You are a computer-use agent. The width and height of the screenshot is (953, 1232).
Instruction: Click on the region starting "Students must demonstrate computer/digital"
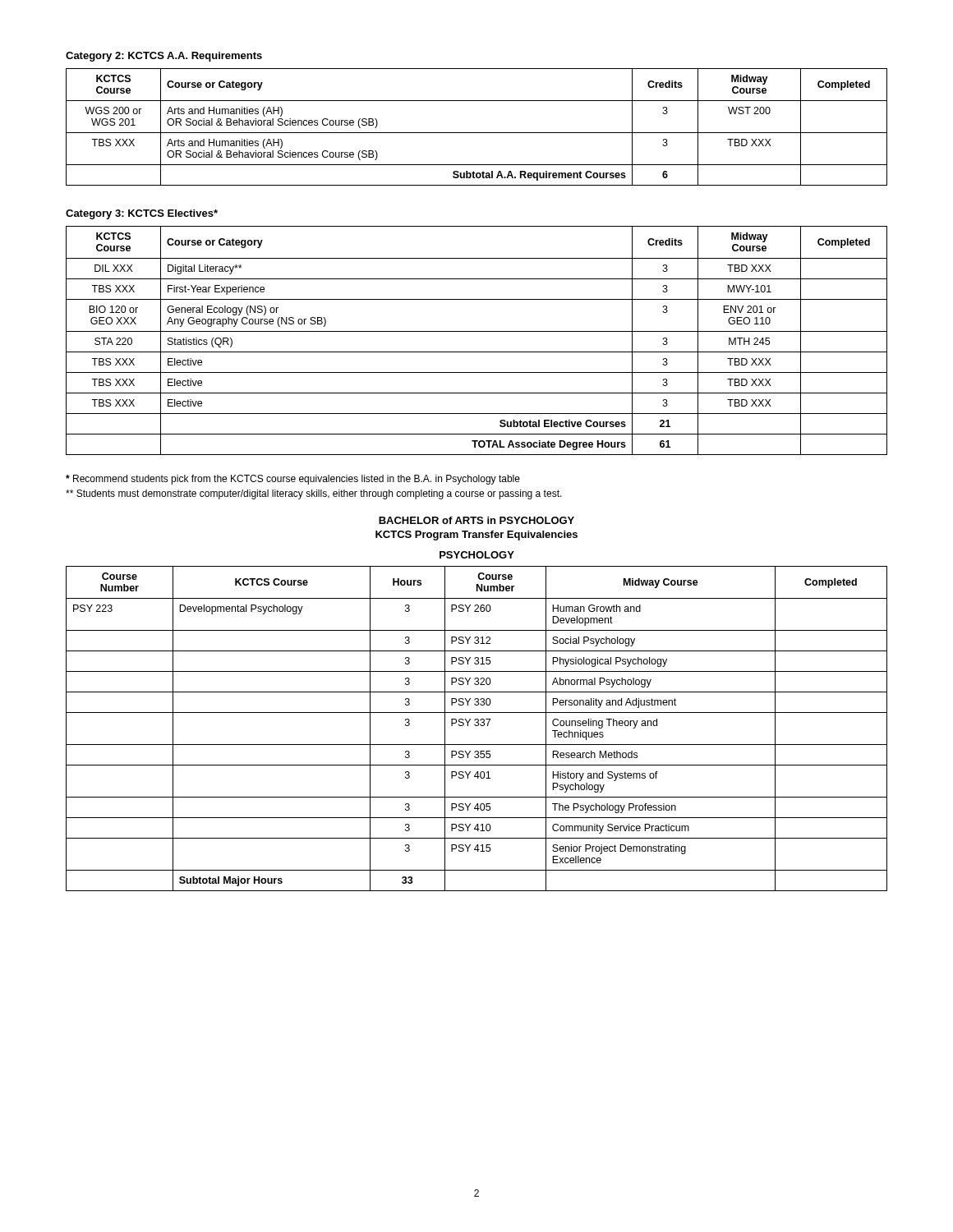pyautogui.click(x=314, y=494)
